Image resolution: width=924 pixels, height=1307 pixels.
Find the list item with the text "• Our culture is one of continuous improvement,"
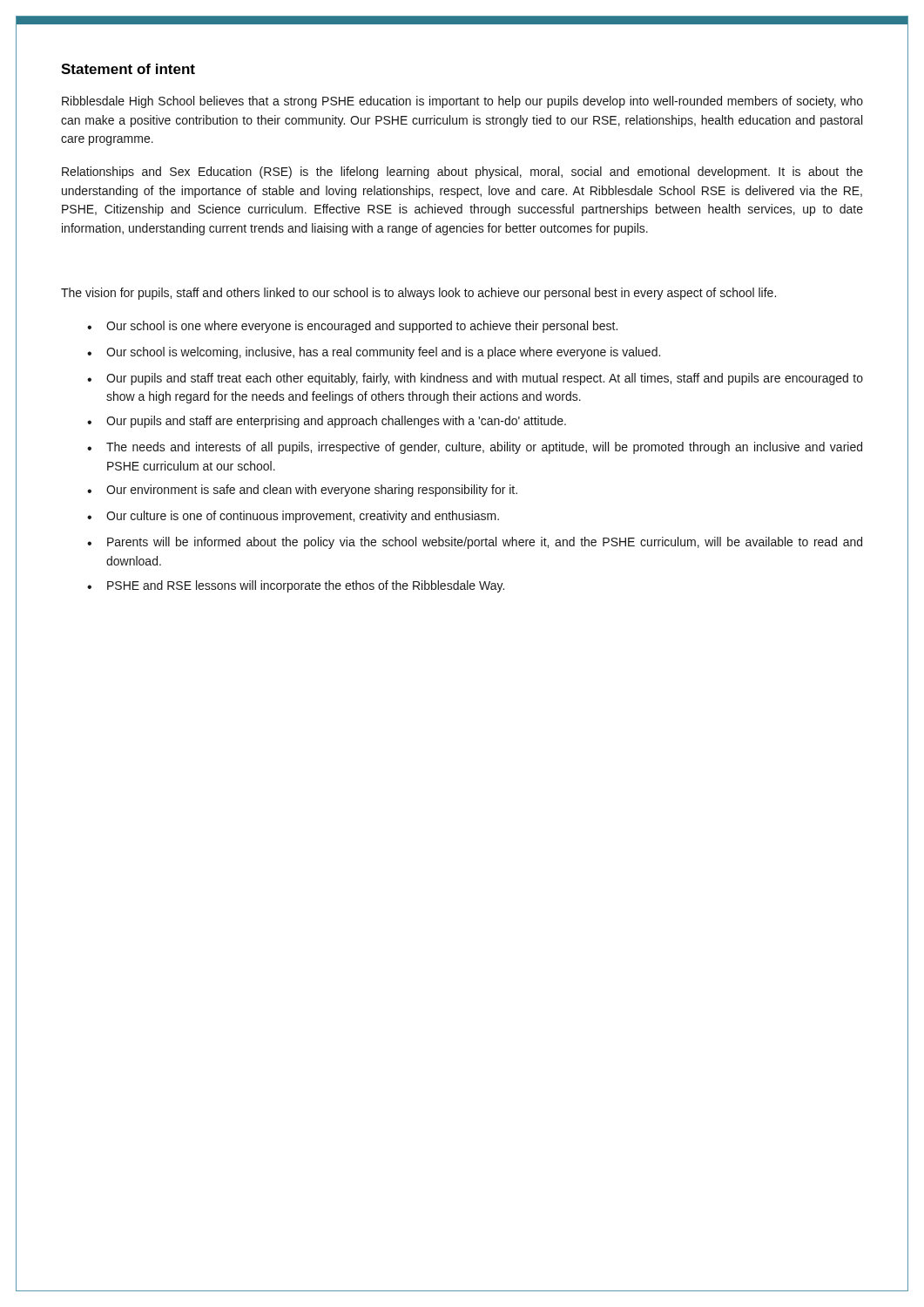pyautogui.click(x=294, y=518)
